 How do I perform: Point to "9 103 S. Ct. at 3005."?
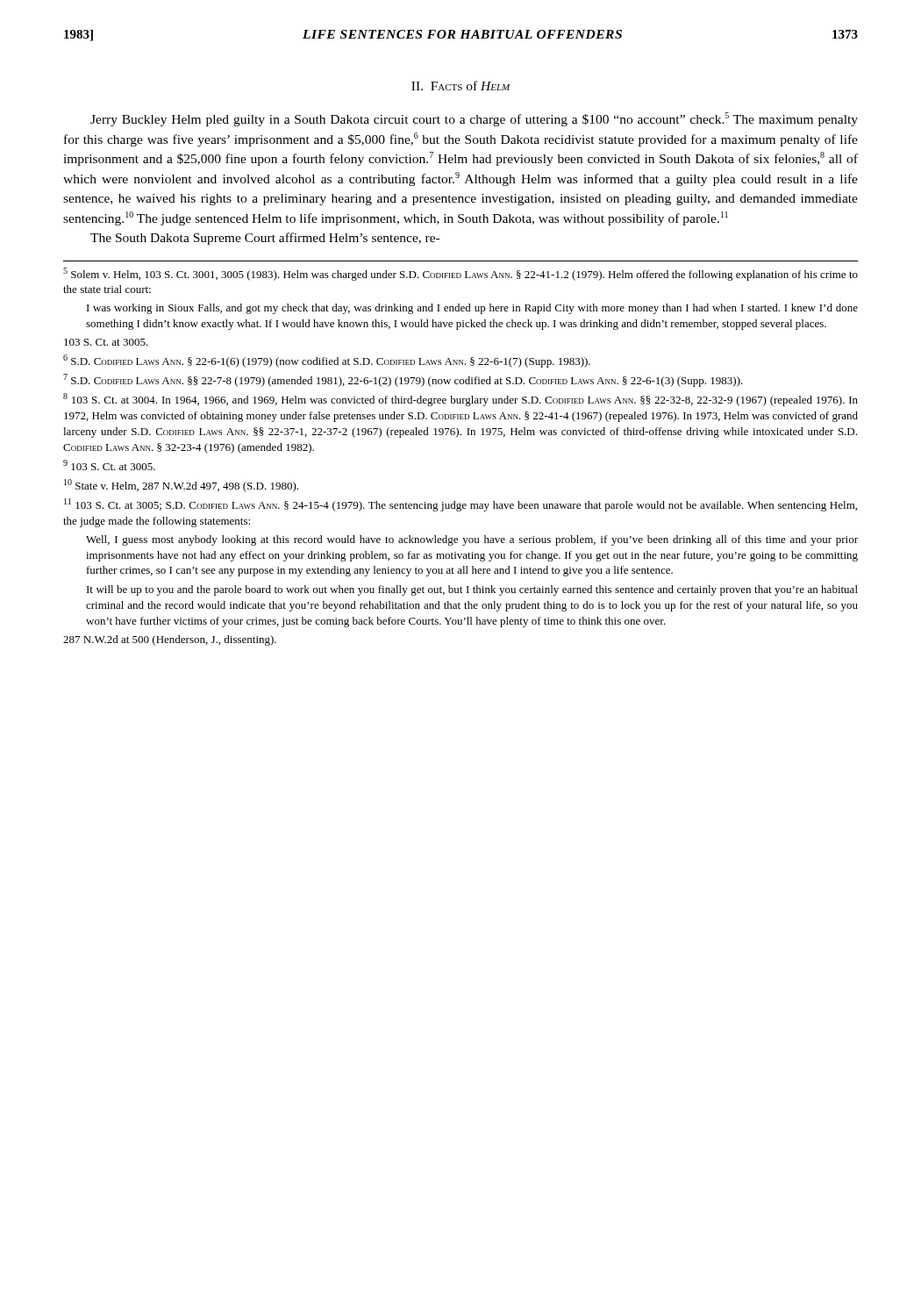point(109,465)
